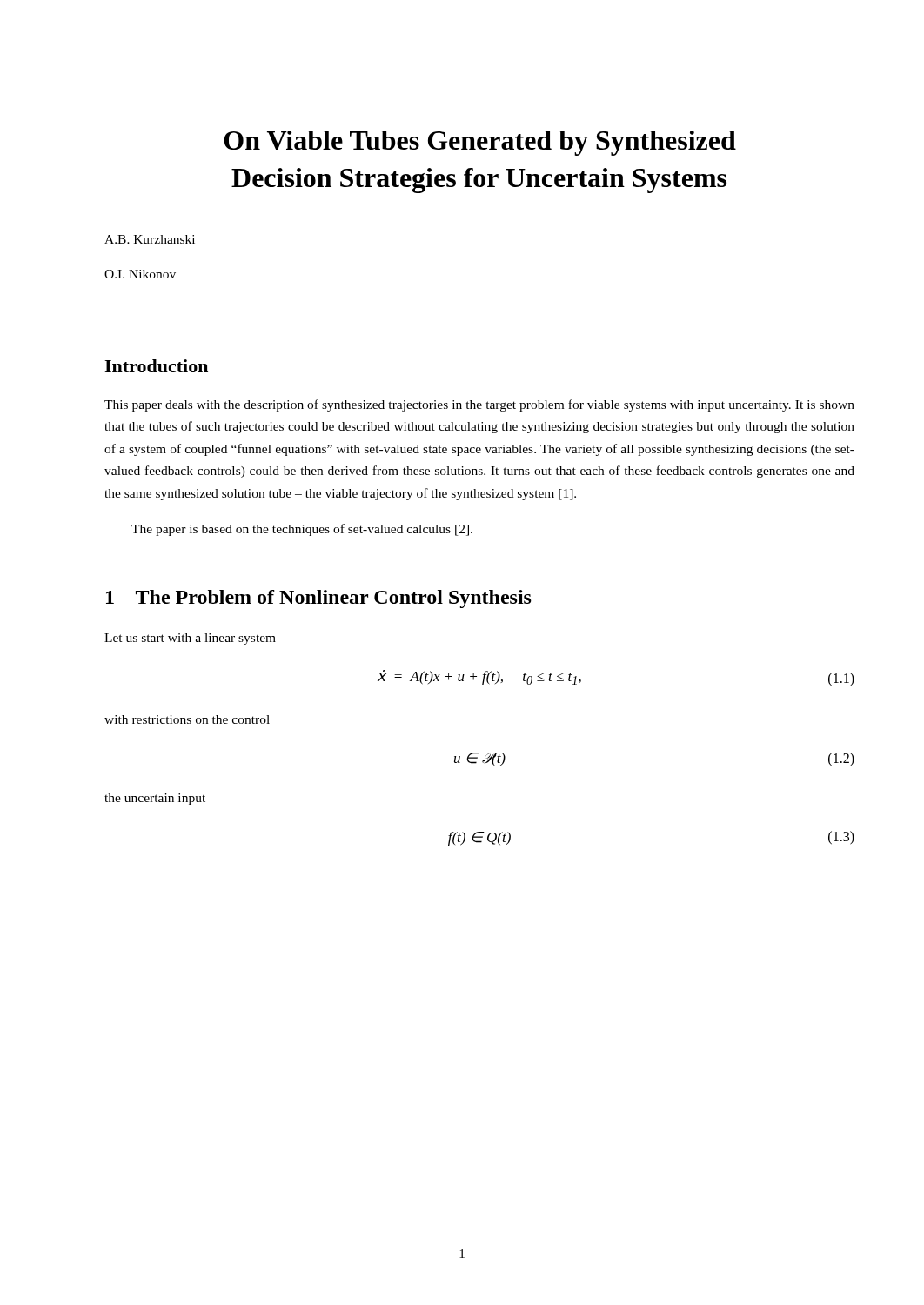Locate the text starting "the uncertain input"
The image size is (924, 1305).
[155, 798]
